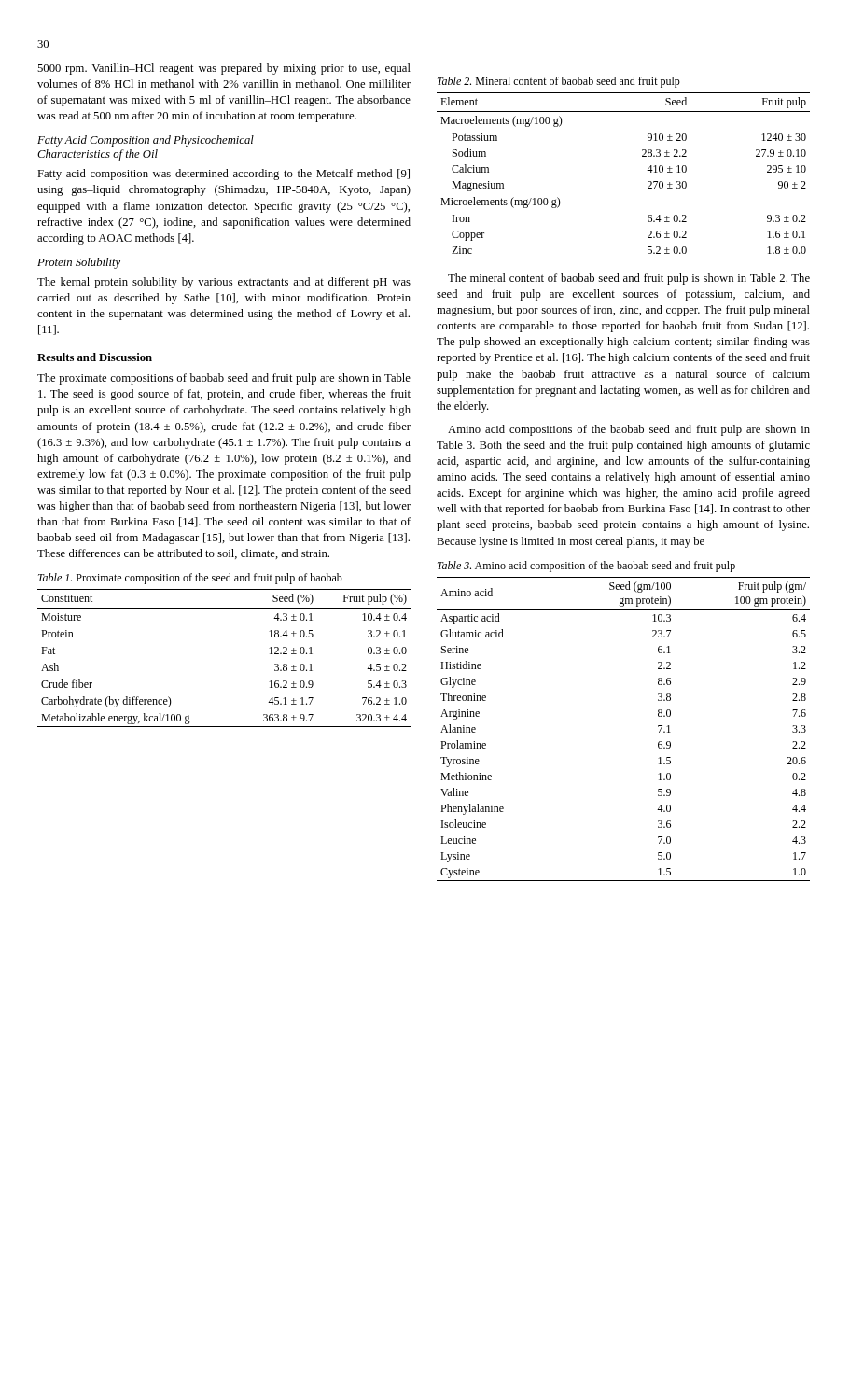Click on the table containing "Seed (%)"
Screen dimensions: 1400x850
pos(224,658)
